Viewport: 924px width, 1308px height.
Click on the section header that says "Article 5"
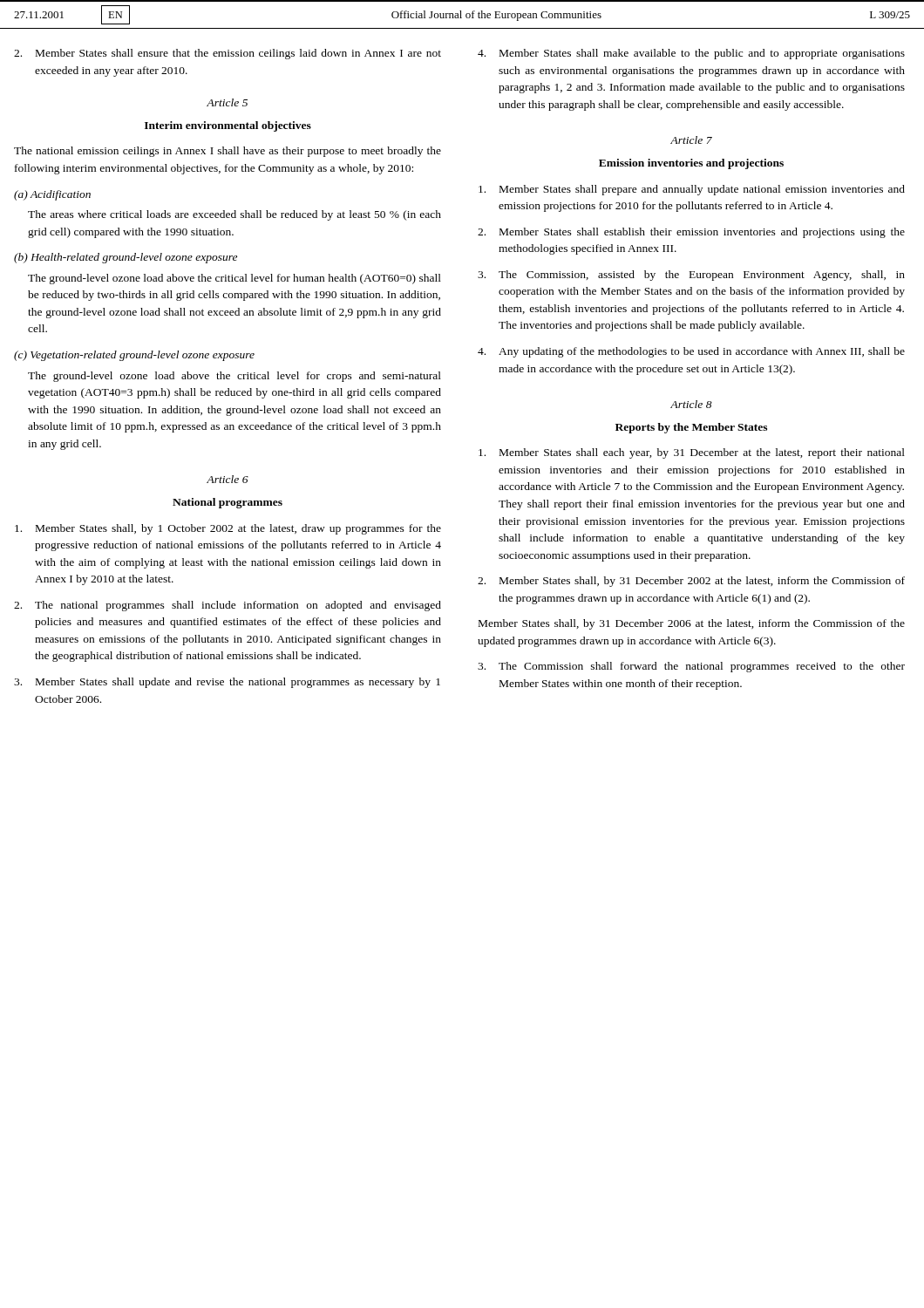[227, 103]
